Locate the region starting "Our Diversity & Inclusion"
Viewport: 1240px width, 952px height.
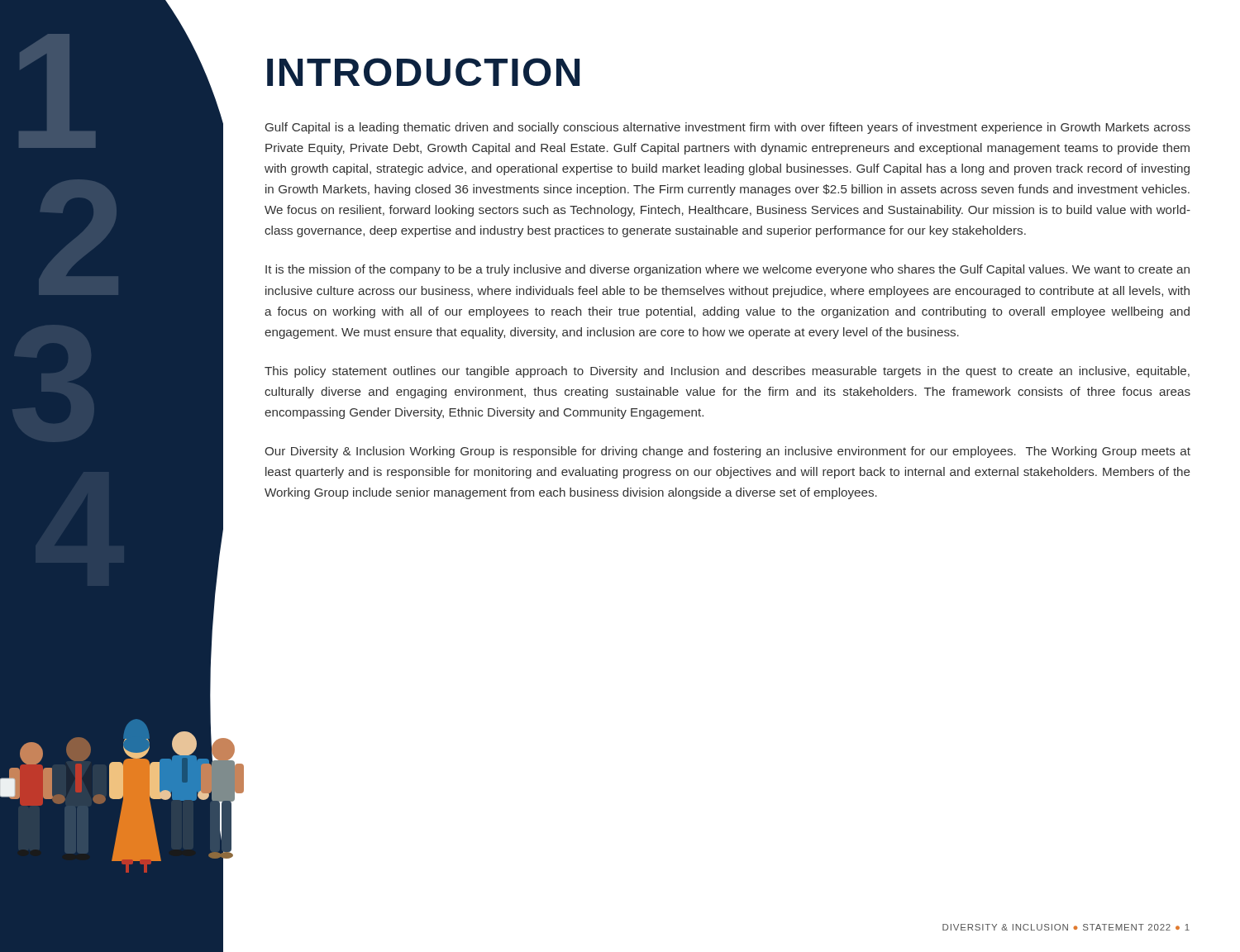click(727, 472)
